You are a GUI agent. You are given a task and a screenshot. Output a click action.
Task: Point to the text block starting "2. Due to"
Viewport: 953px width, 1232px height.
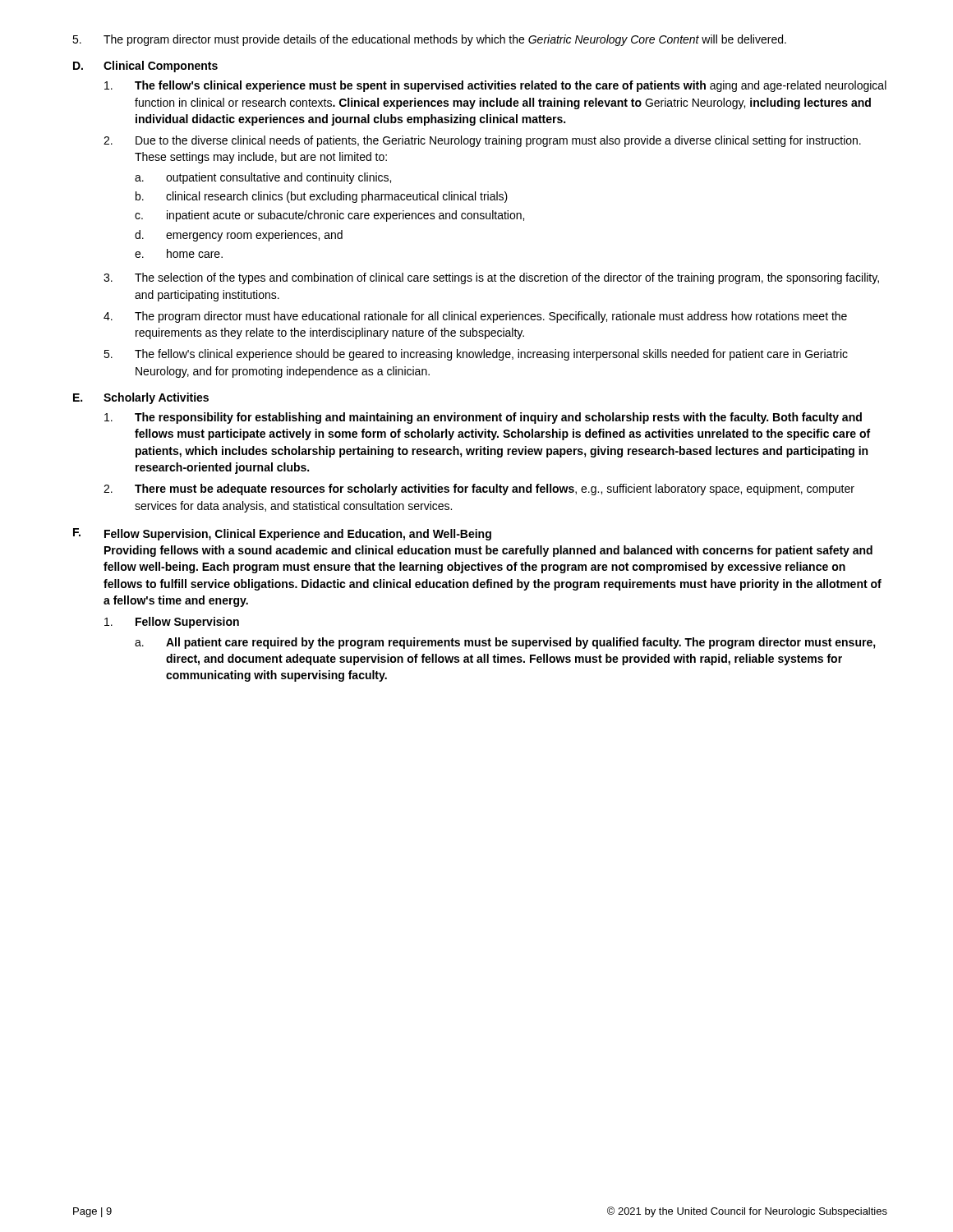pos(495,199)
